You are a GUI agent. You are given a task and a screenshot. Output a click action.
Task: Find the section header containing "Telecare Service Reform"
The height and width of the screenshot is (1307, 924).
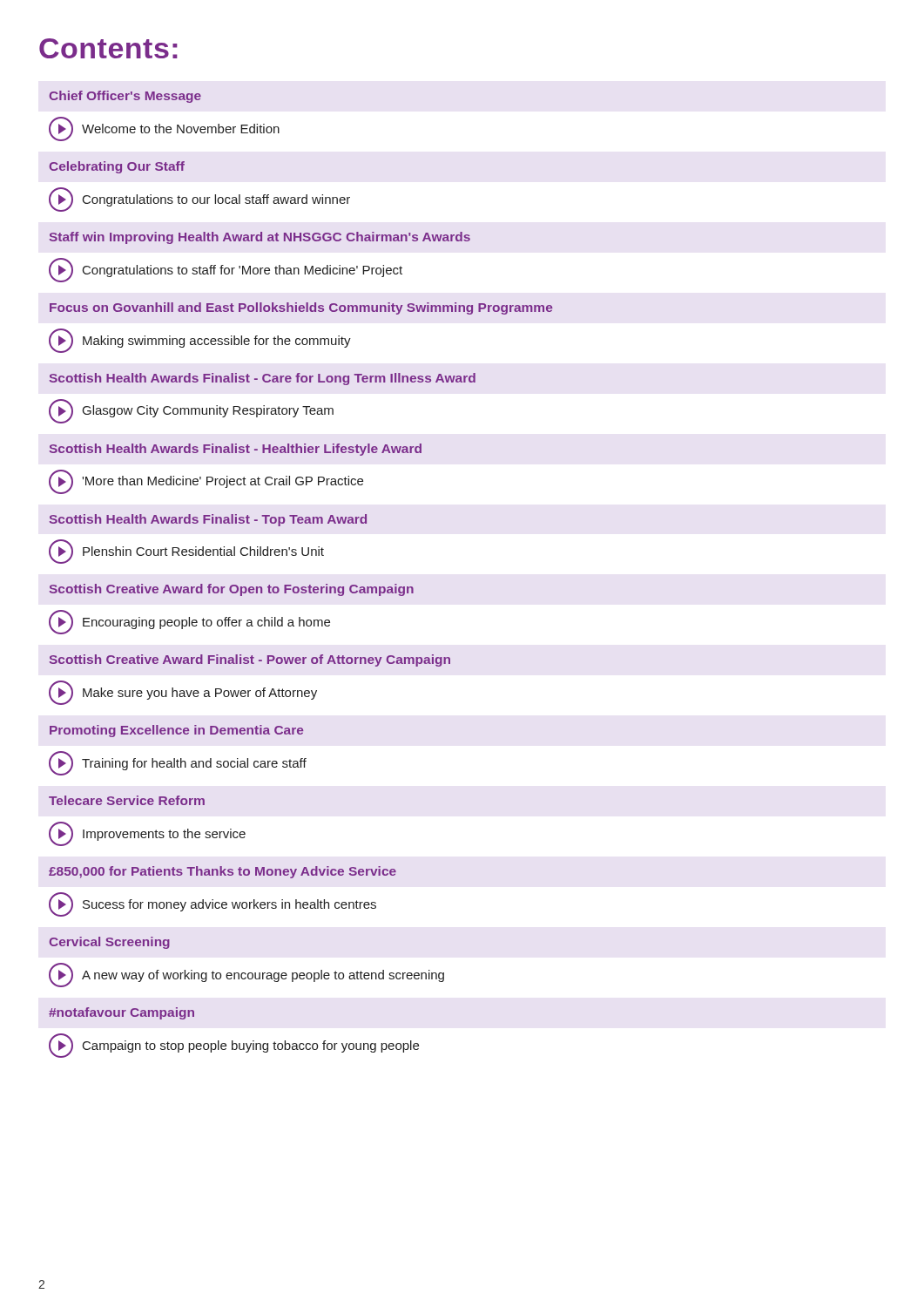click(127, 800)
